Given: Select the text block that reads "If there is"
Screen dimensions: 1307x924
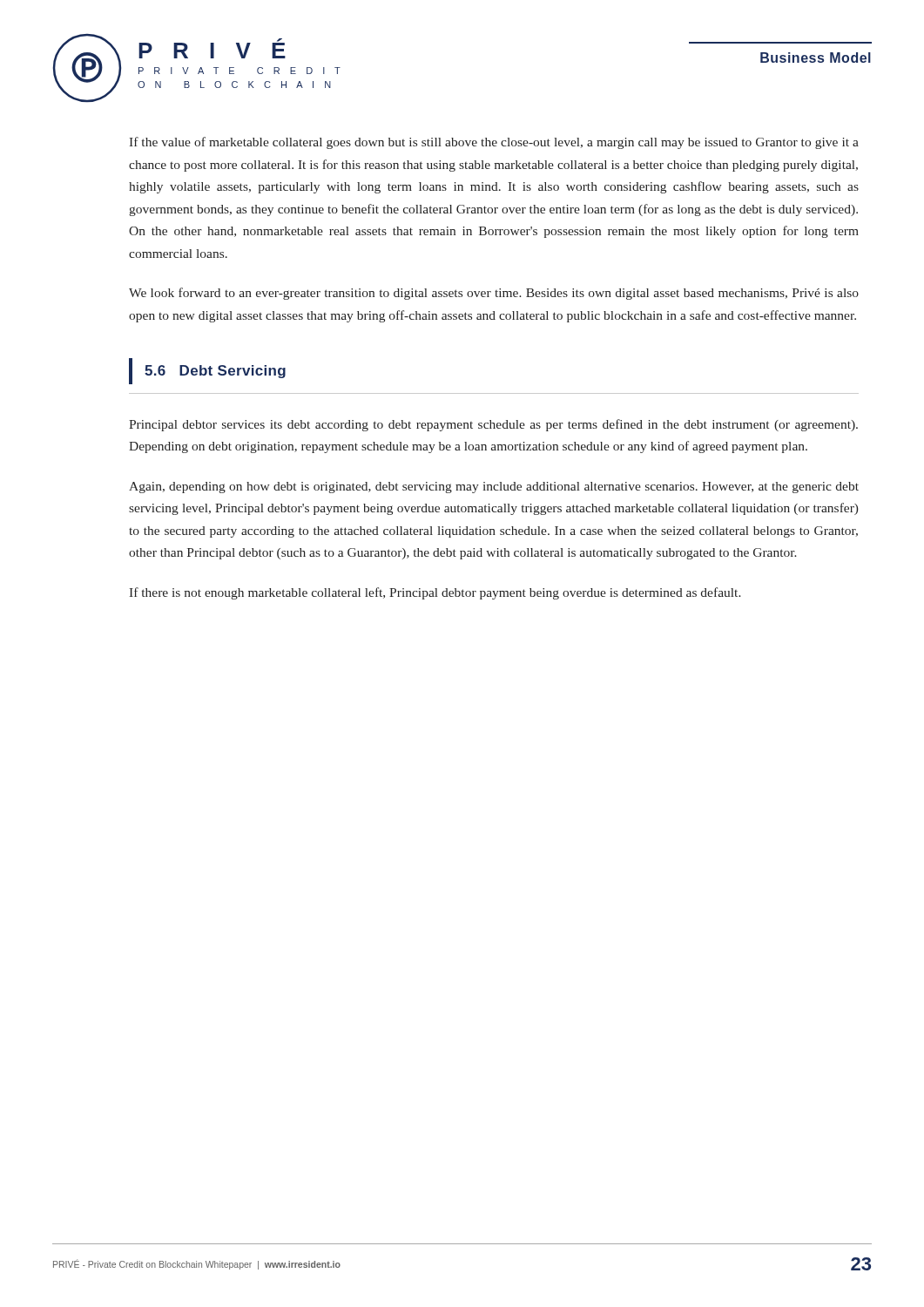Looking at the screenshot, I should point(435,592).
